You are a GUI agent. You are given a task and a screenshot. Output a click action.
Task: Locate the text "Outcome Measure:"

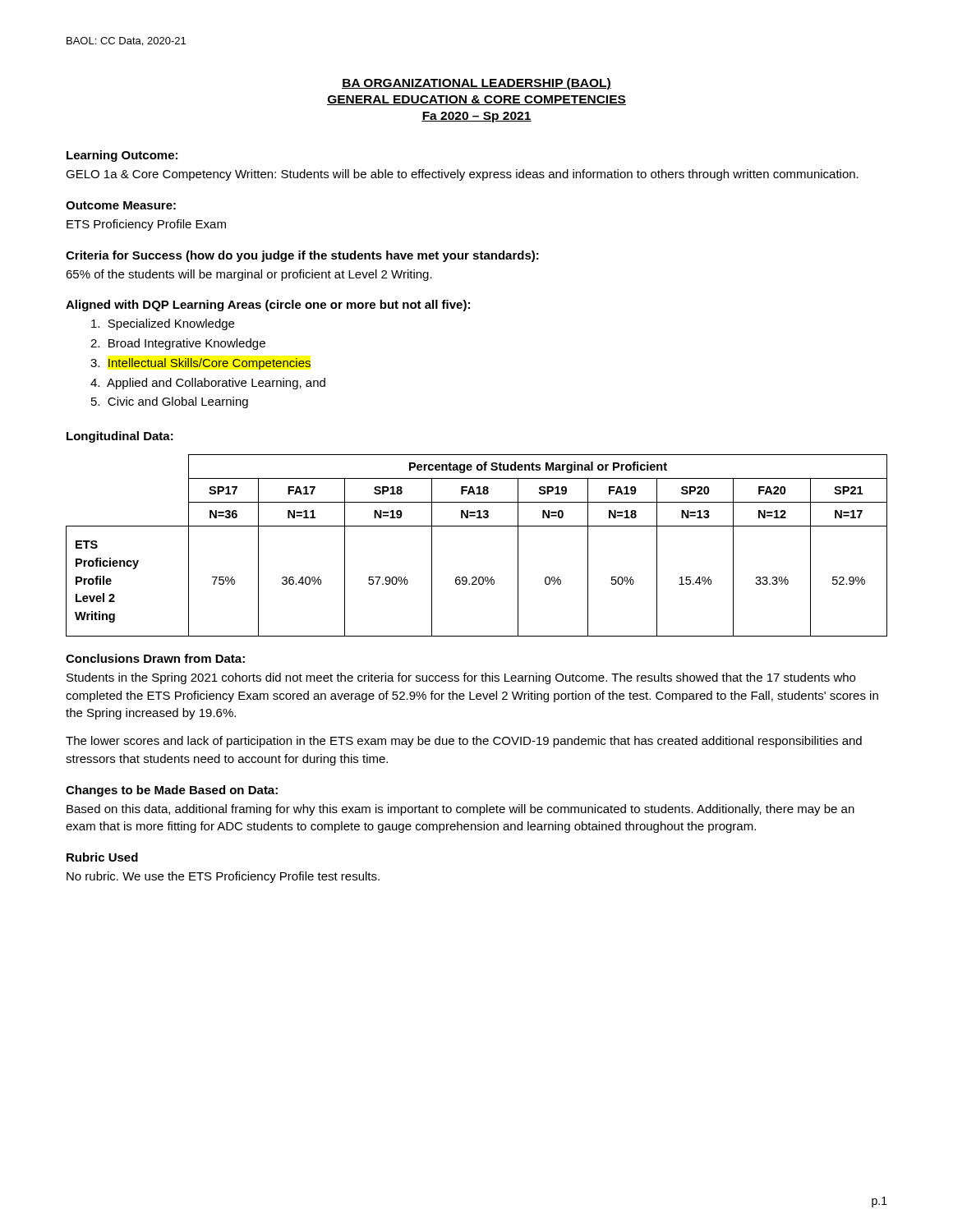(x=121, y=205)
